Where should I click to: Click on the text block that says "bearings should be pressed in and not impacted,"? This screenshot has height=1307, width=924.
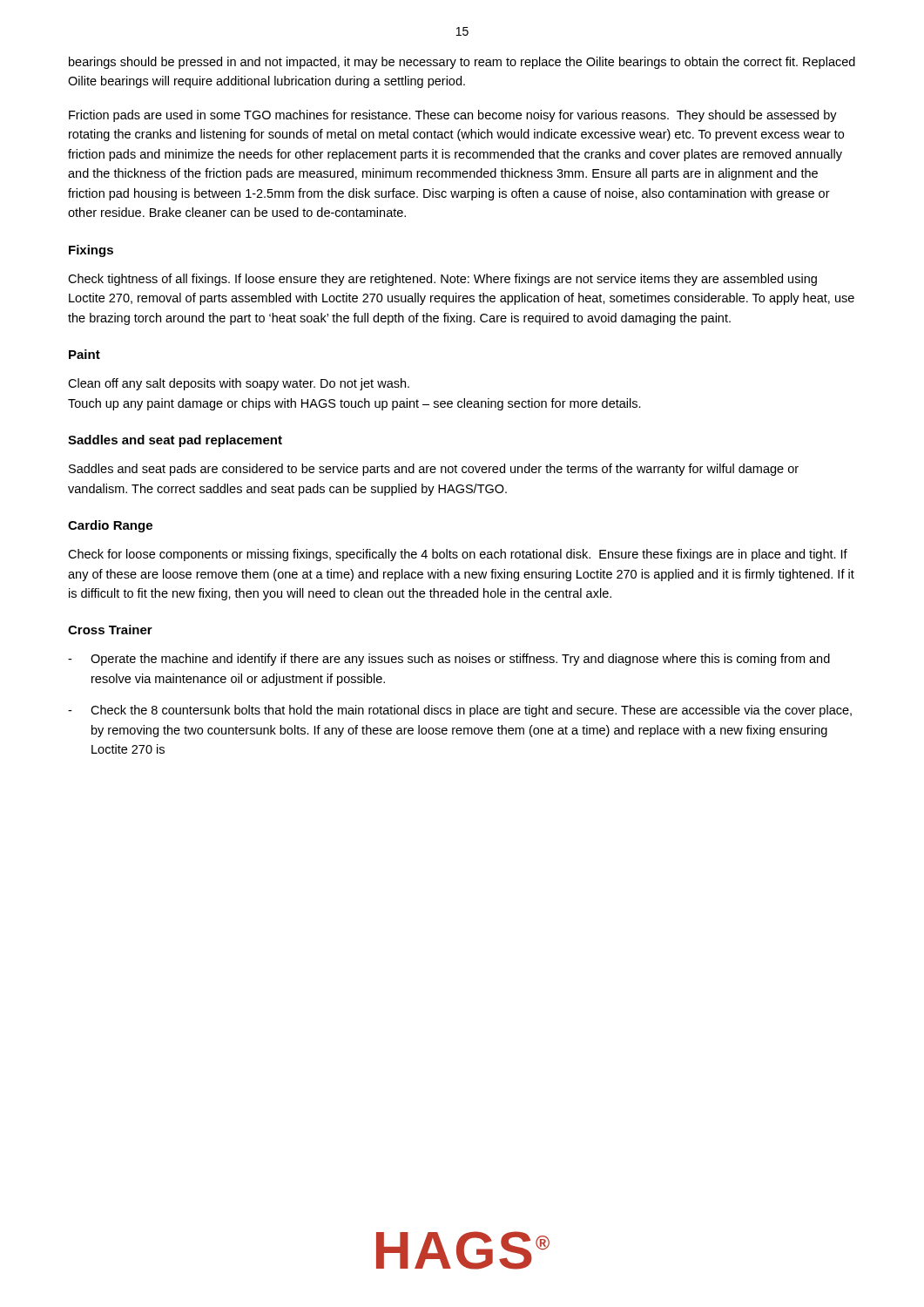(x=462, y=72)
